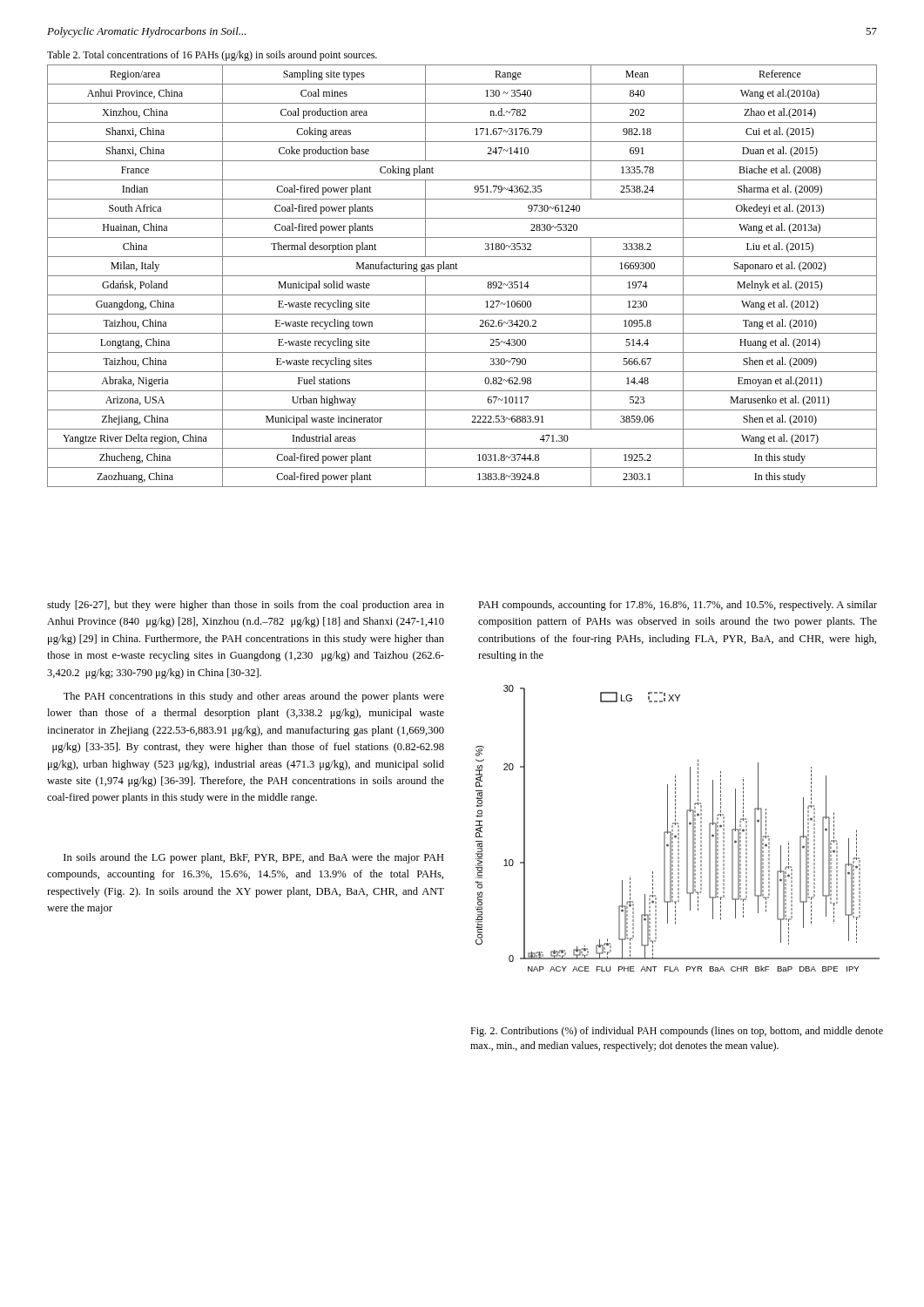
Task: Locate the caption with the text "Table 2. Total concentrations of 16"
Action: coord(212,55)
